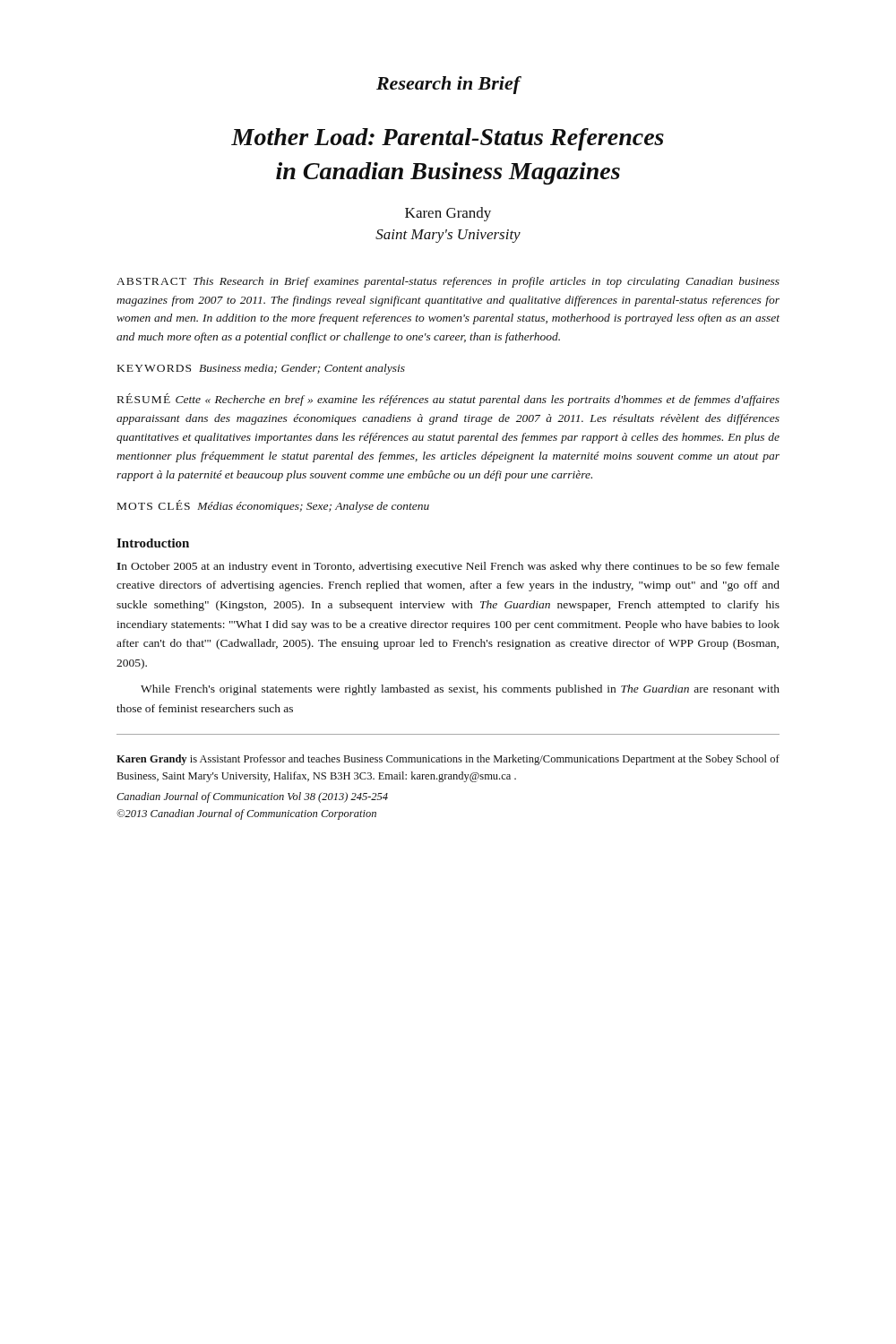Find the title containing "Mother Load: Parental-Status"
The height and width of the screenshot is (1344, 896).
(x=448, y=154)
